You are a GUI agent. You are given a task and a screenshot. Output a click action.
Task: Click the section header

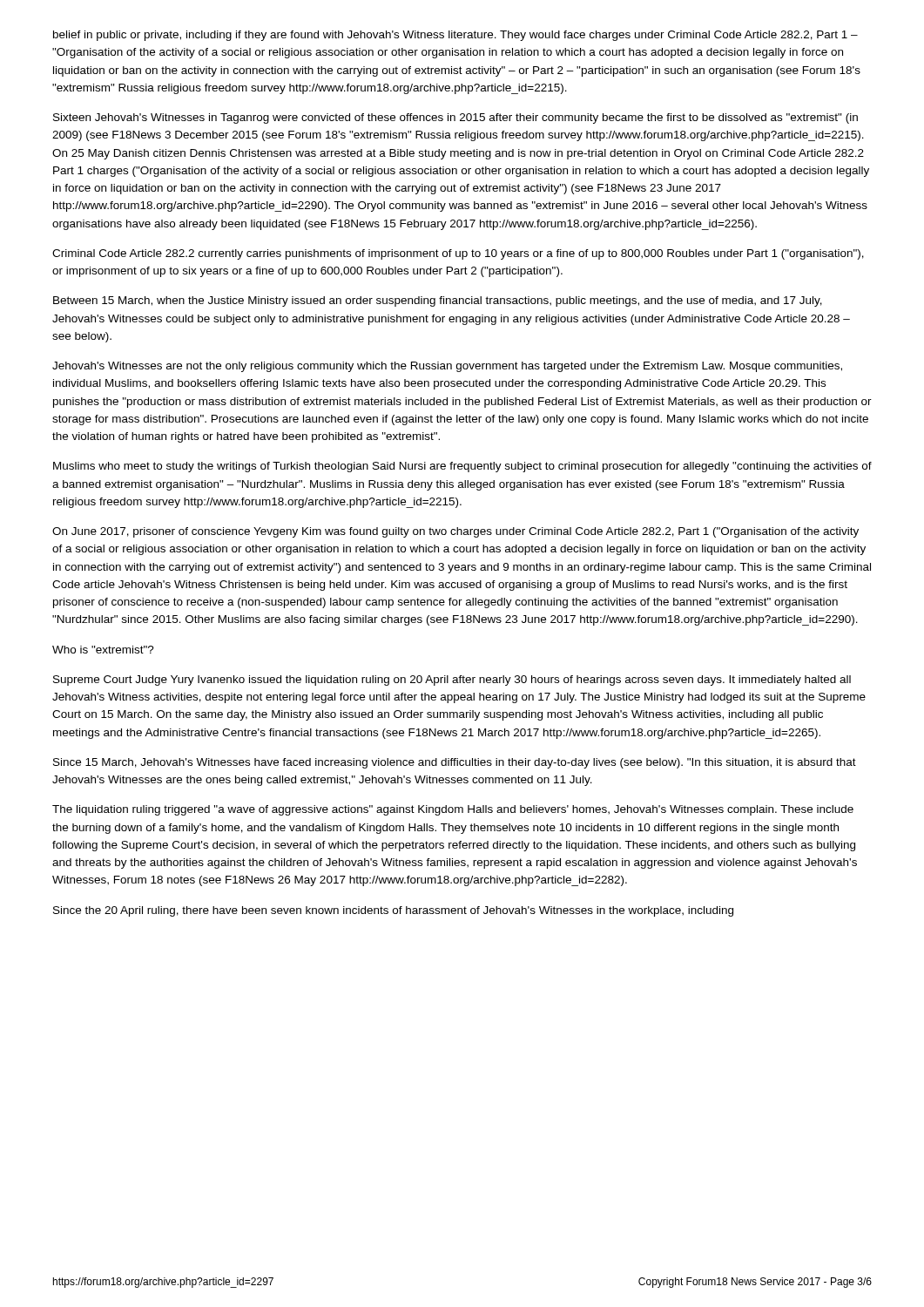(103, 649)
